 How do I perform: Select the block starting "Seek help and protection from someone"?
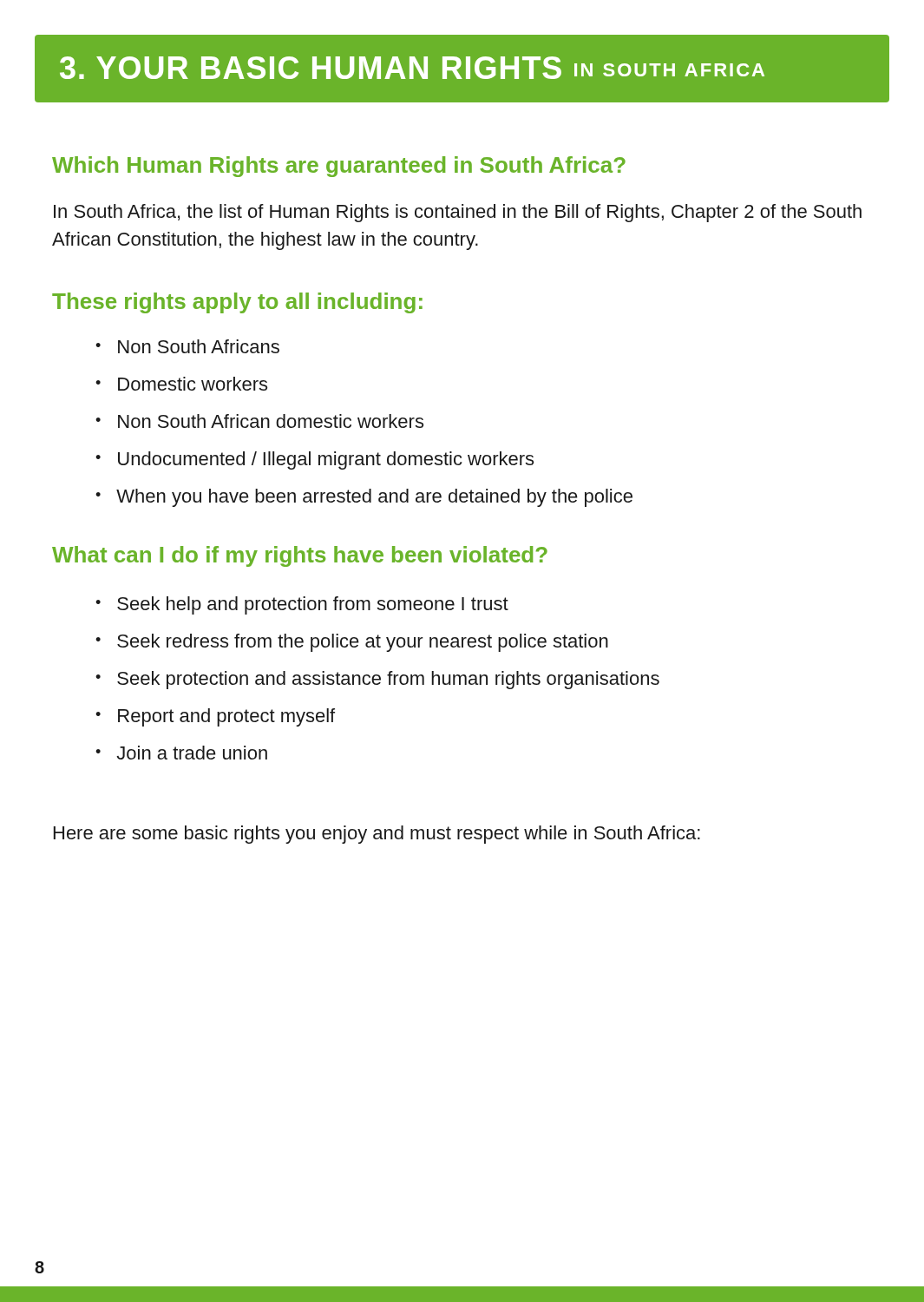[x=484, y=603]
